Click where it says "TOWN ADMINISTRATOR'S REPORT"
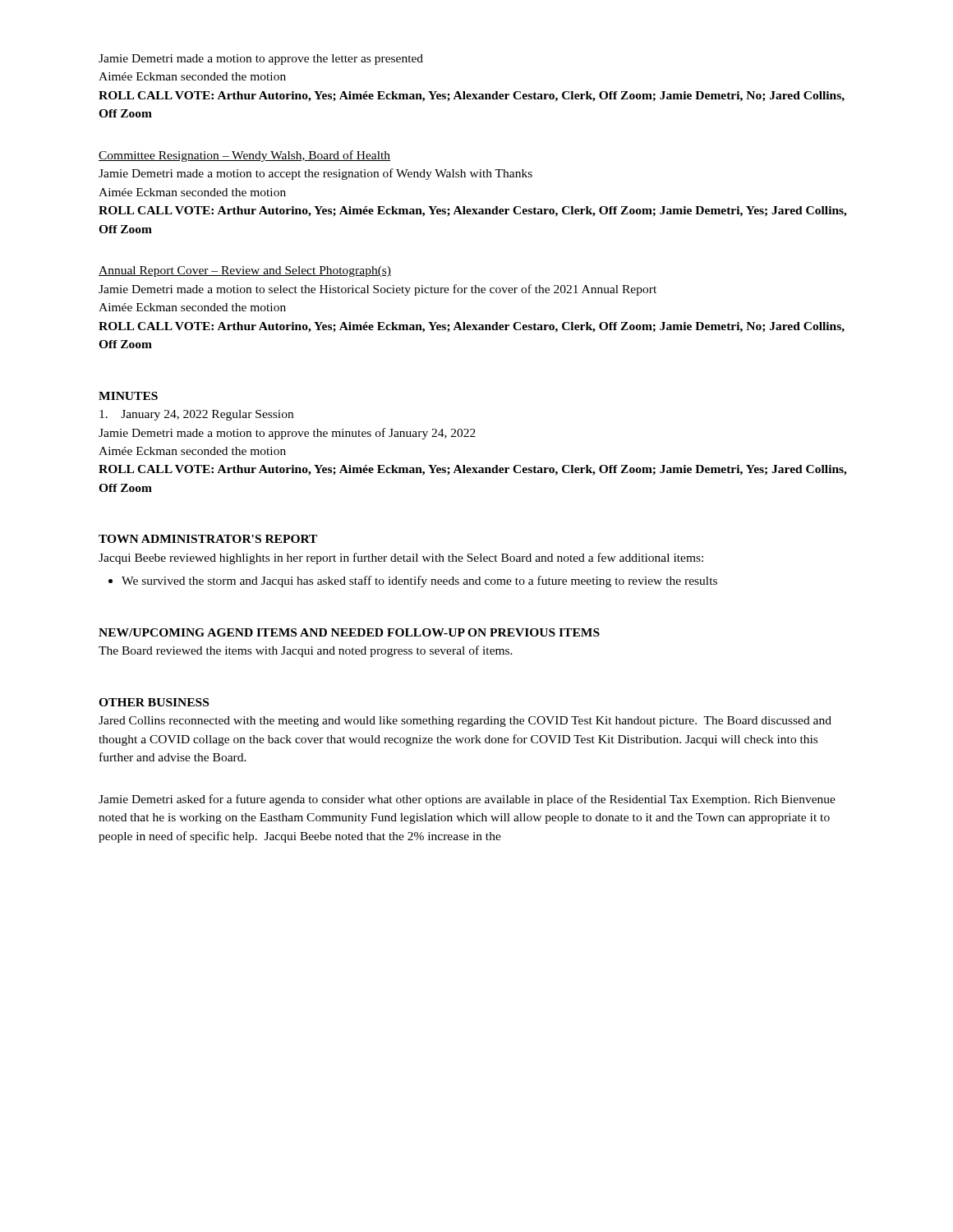Viewport: 953px width, 1232px height. point(208,539)
